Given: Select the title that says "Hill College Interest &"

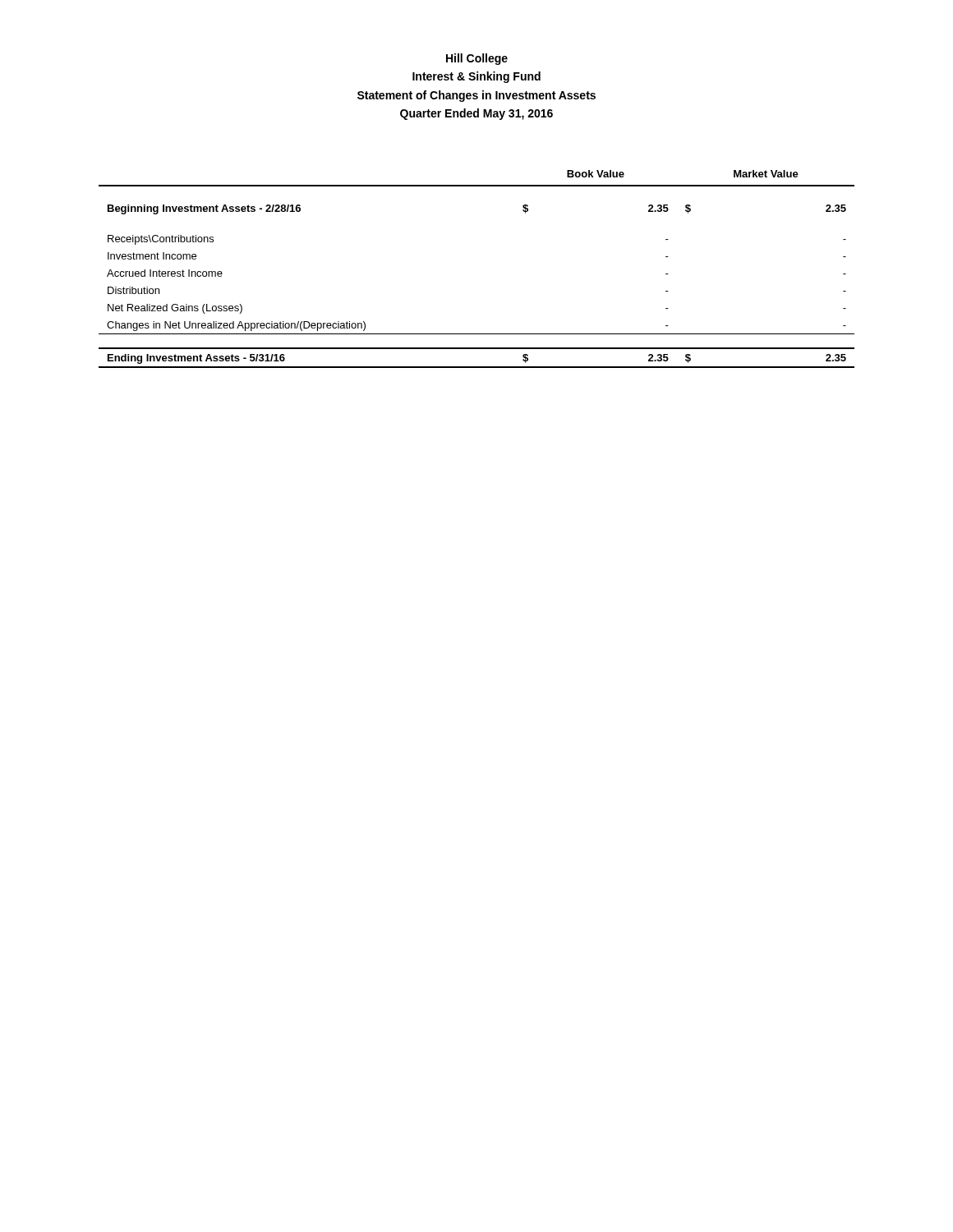Looking at the screenshot, I should 476,86.
